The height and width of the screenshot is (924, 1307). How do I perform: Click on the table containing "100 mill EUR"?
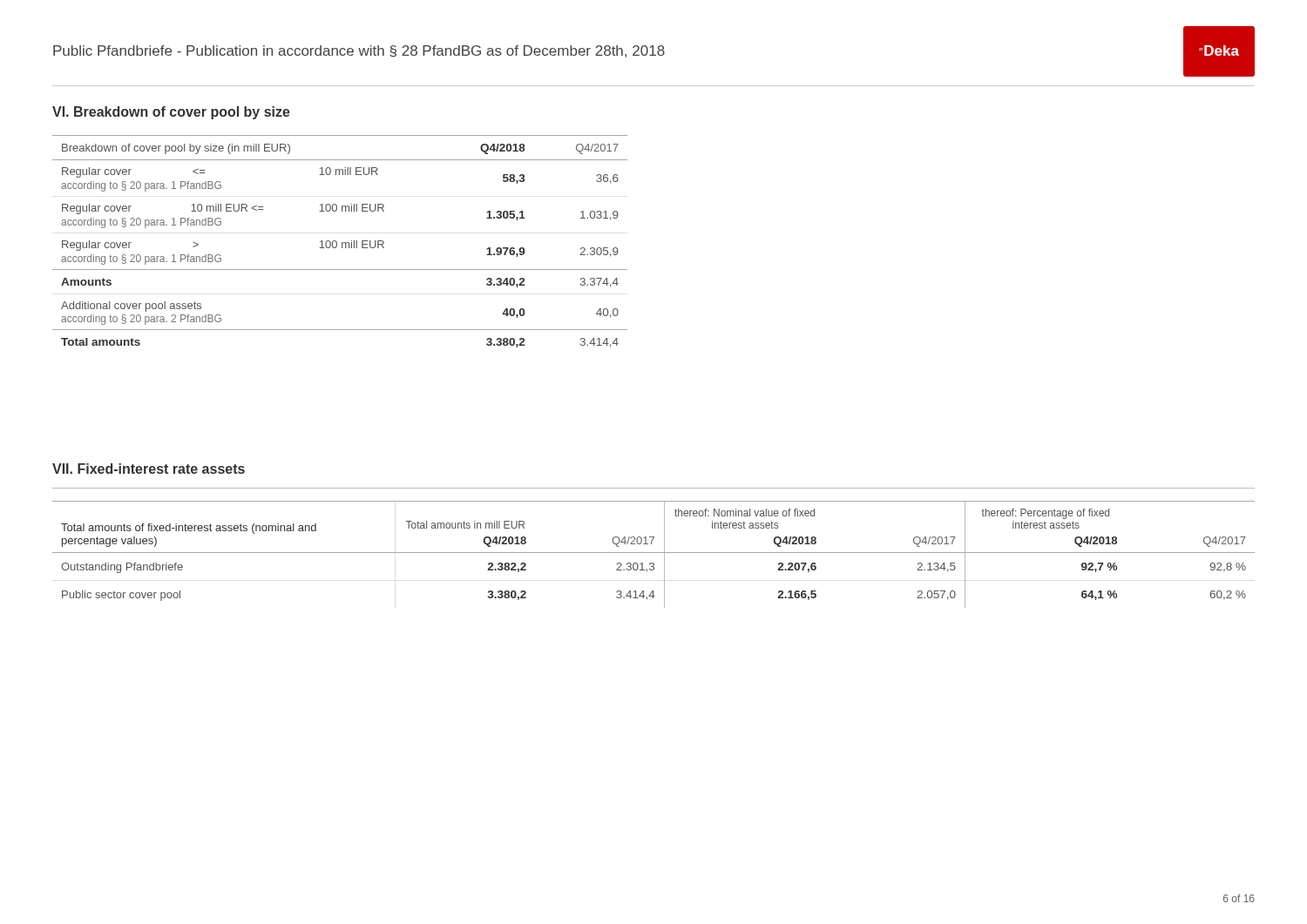(340, 244)
